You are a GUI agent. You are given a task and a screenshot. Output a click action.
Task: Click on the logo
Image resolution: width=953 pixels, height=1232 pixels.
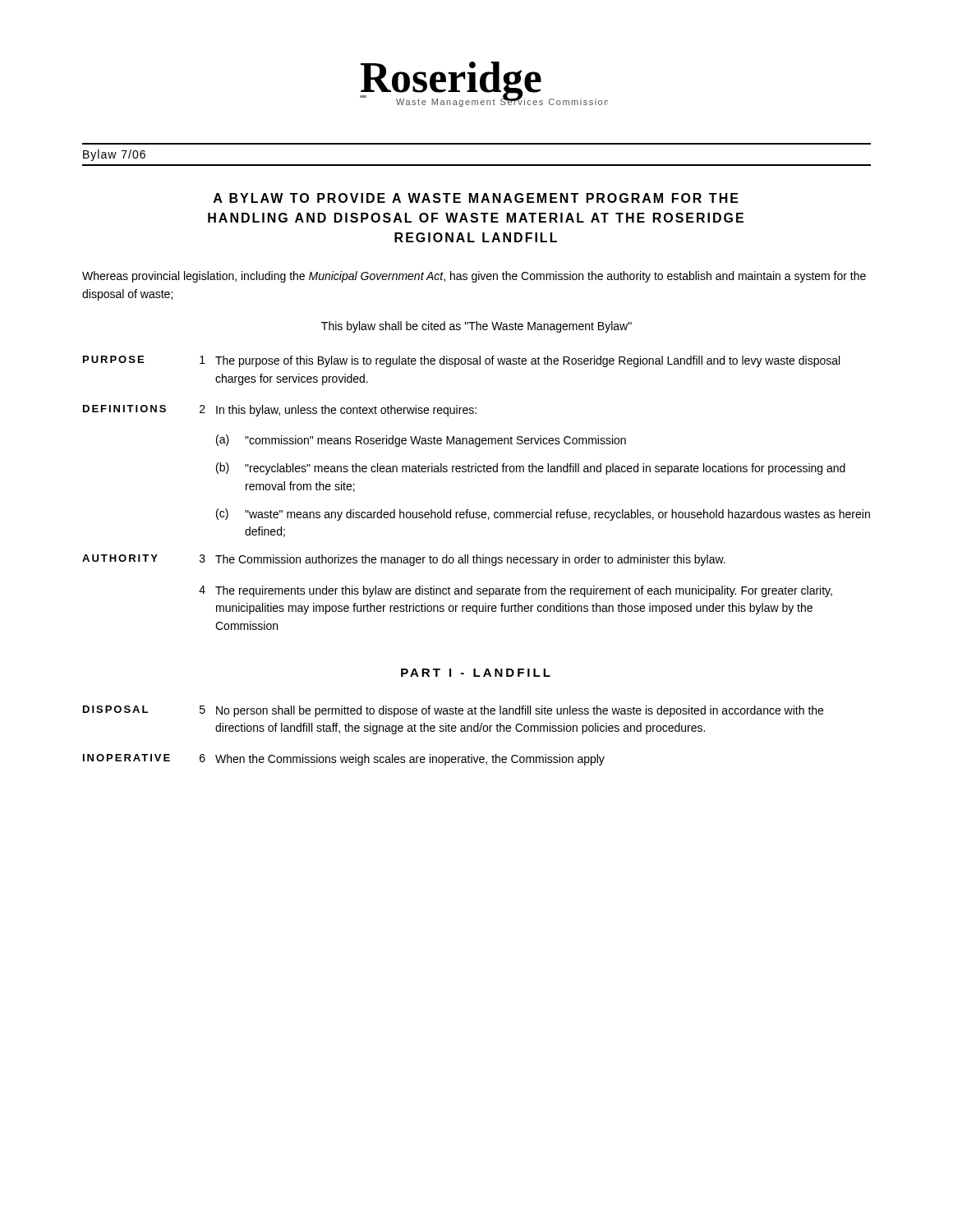point(476,84)
